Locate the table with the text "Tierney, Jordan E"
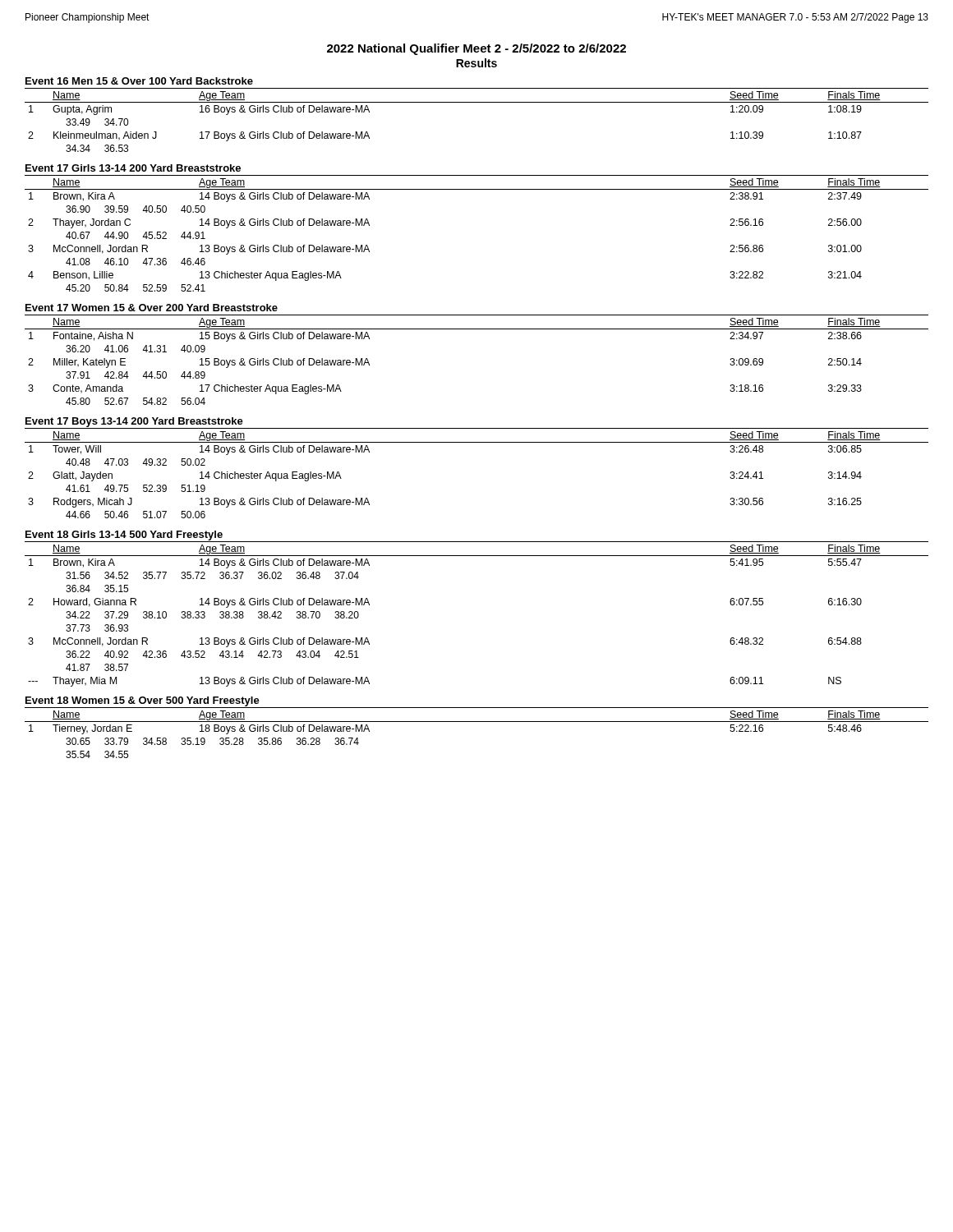This screenshot has width=953, height=1232. (476, 735)
